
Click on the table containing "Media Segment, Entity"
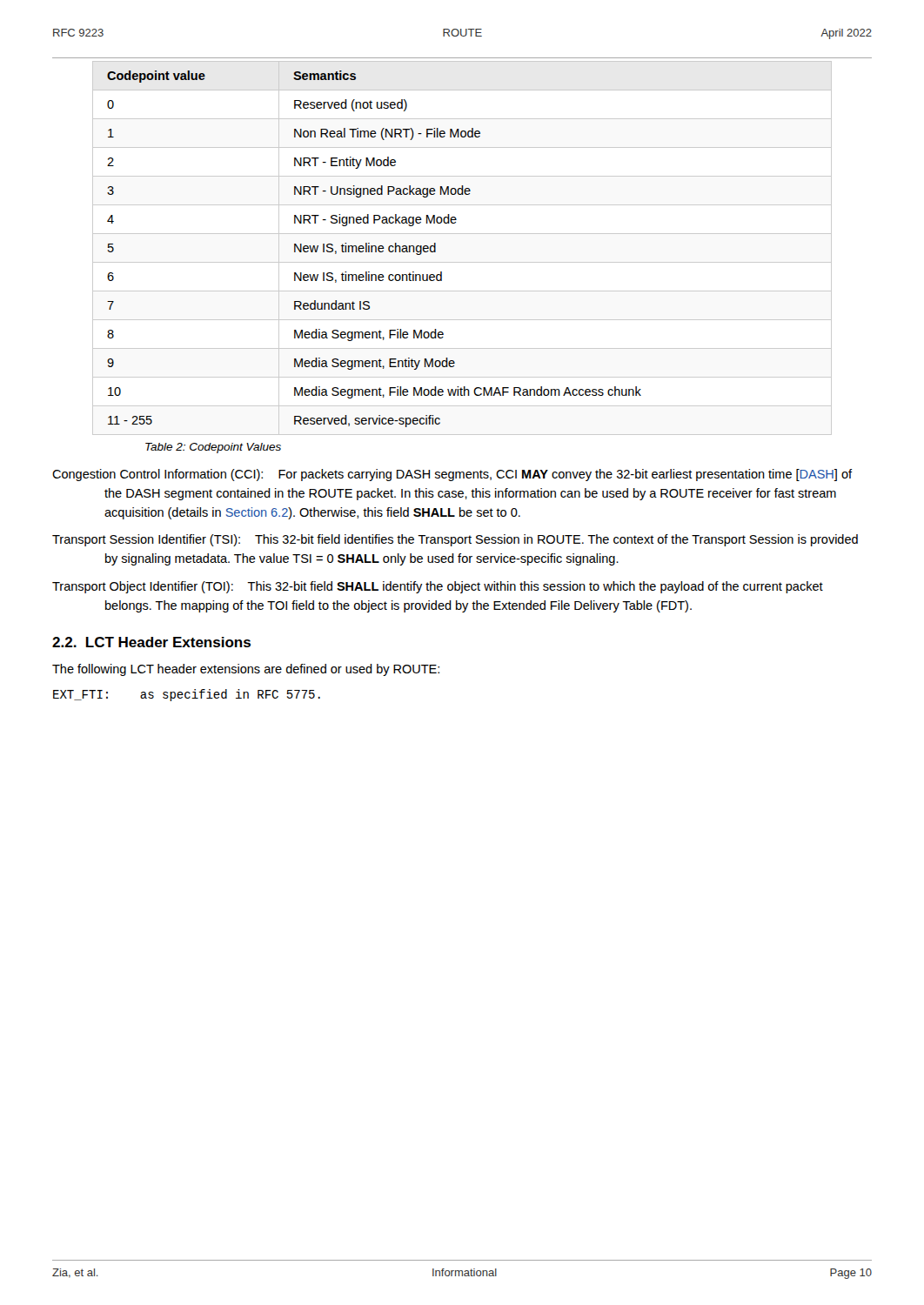tap(462, 248)
